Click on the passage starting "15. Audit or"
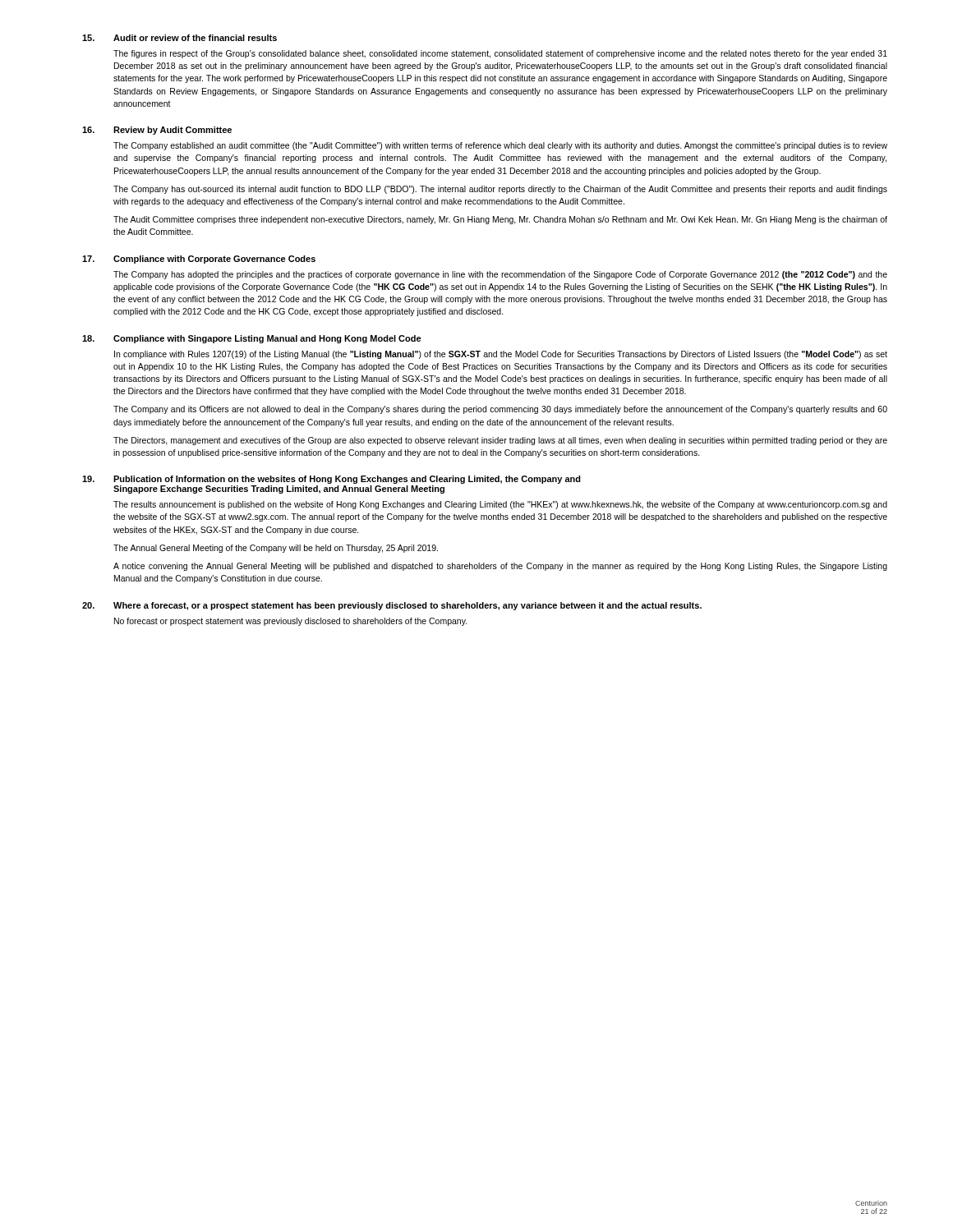Image resolution: width=953 pixels, height=1232 pixels. (180, 38)
